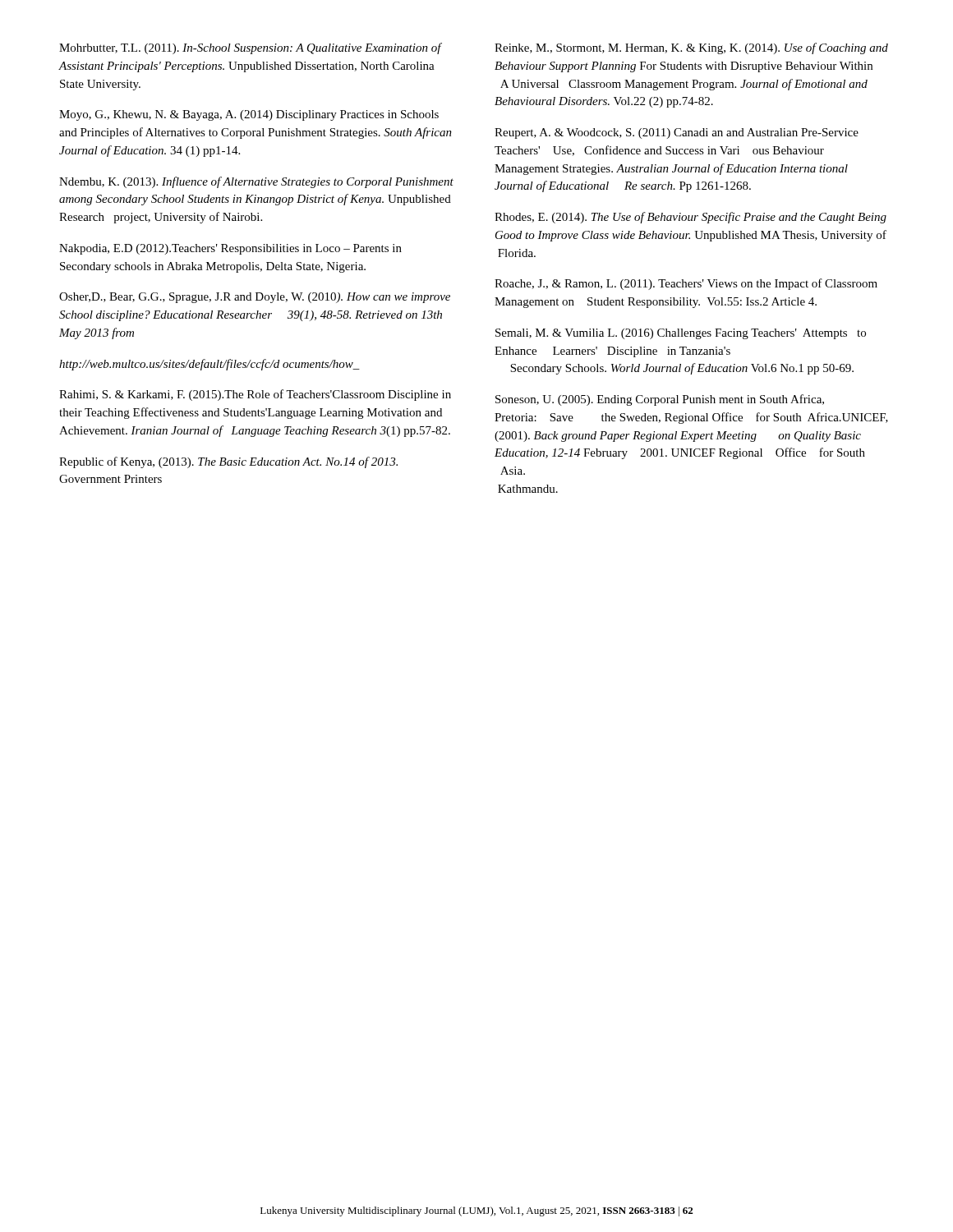Image resolution: width=953 pixels, height=1232 pixels.
Task: Point to the region starting "Ndembu, K. (2013). Influence"
Action: click(256, 200)
